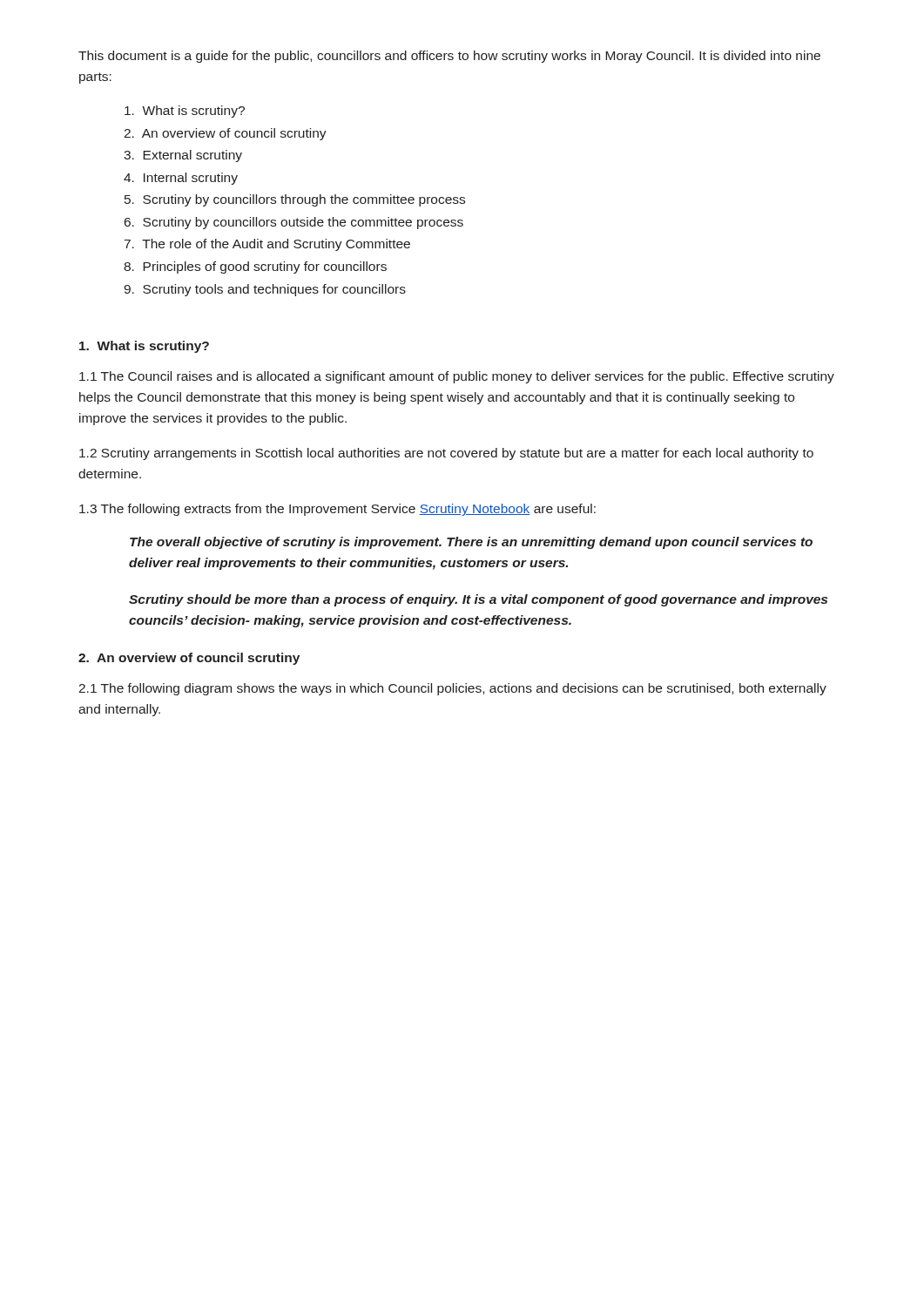
Task: Find the text block starting "This document is a guide for the"
Action: click(x=450, y=66)
